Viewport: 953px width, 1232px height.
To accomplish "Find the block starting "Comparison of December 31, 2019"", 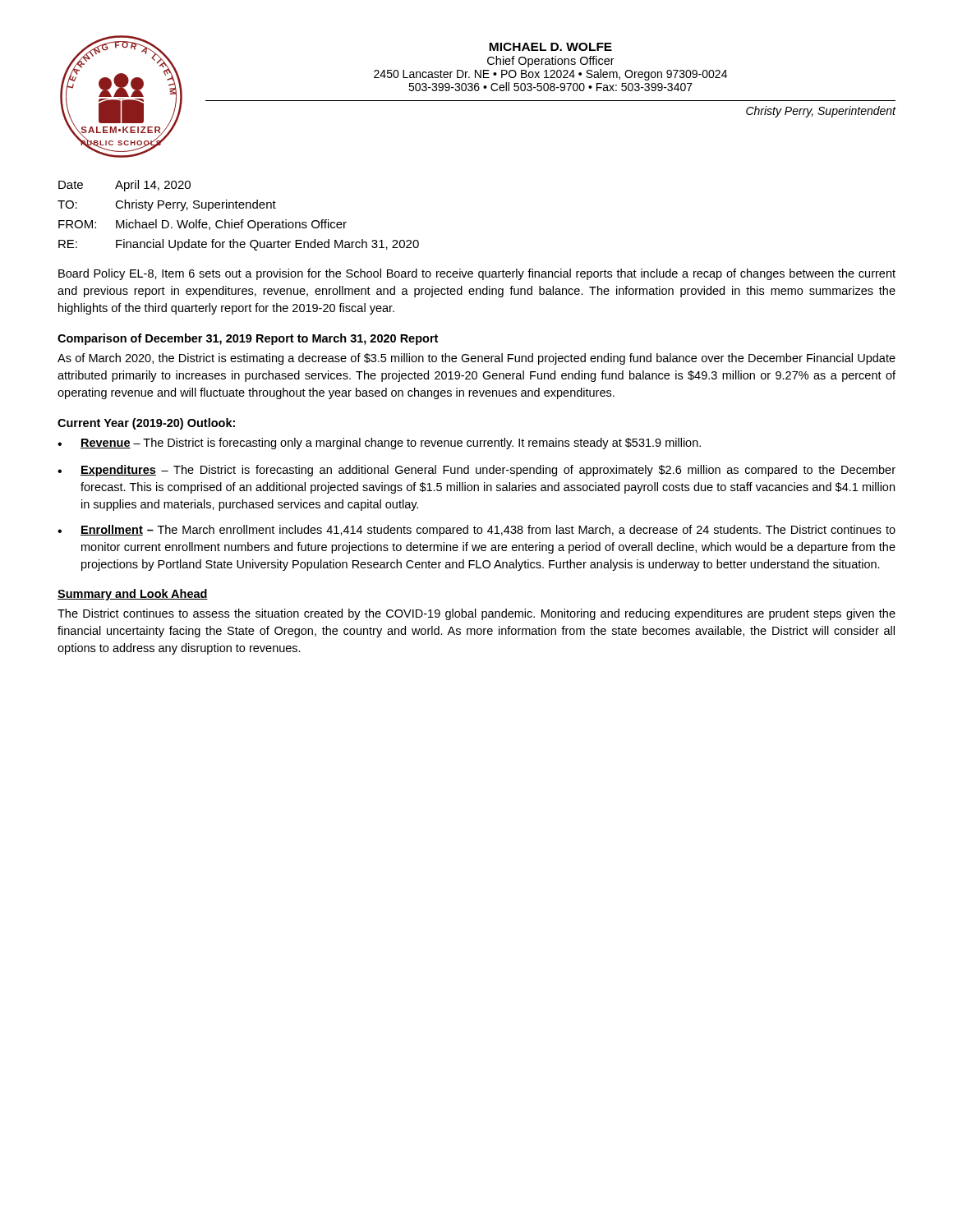I will tap(248, 338).
